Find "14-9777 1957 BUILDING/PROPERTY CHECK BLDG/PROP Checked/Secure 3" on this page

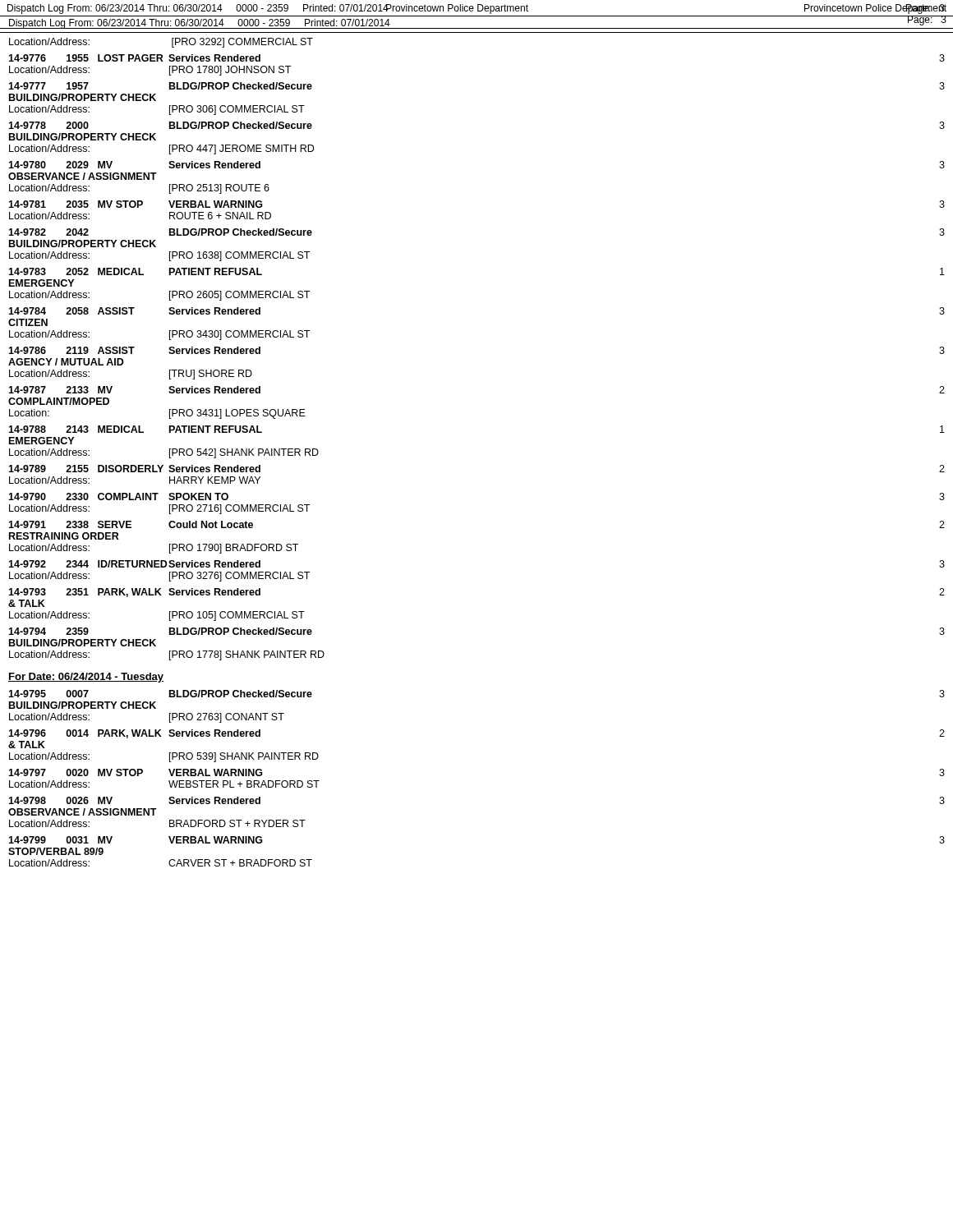(x=27, y=86)
